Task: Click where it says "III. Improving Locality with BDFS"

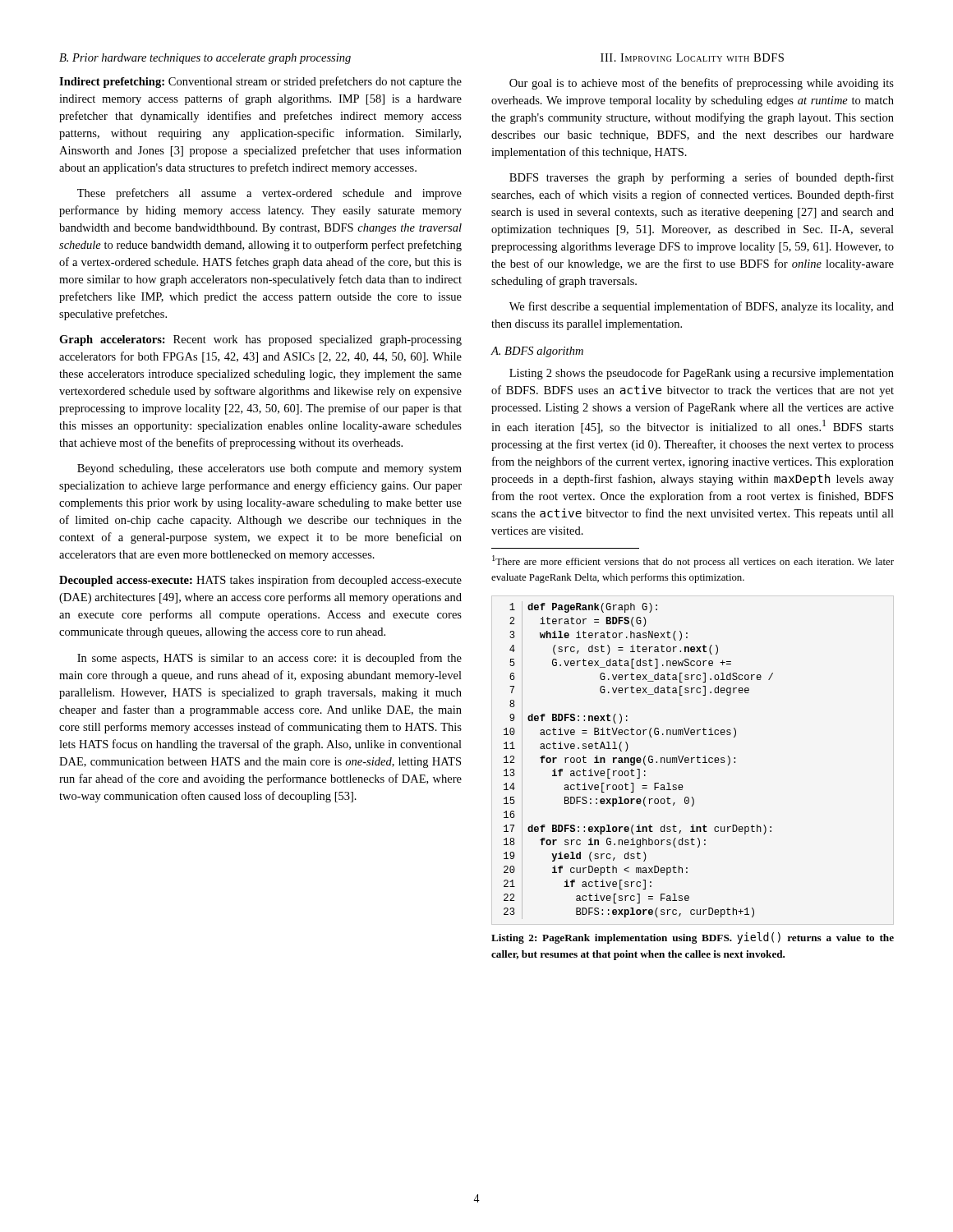Action: click(693, 58)
